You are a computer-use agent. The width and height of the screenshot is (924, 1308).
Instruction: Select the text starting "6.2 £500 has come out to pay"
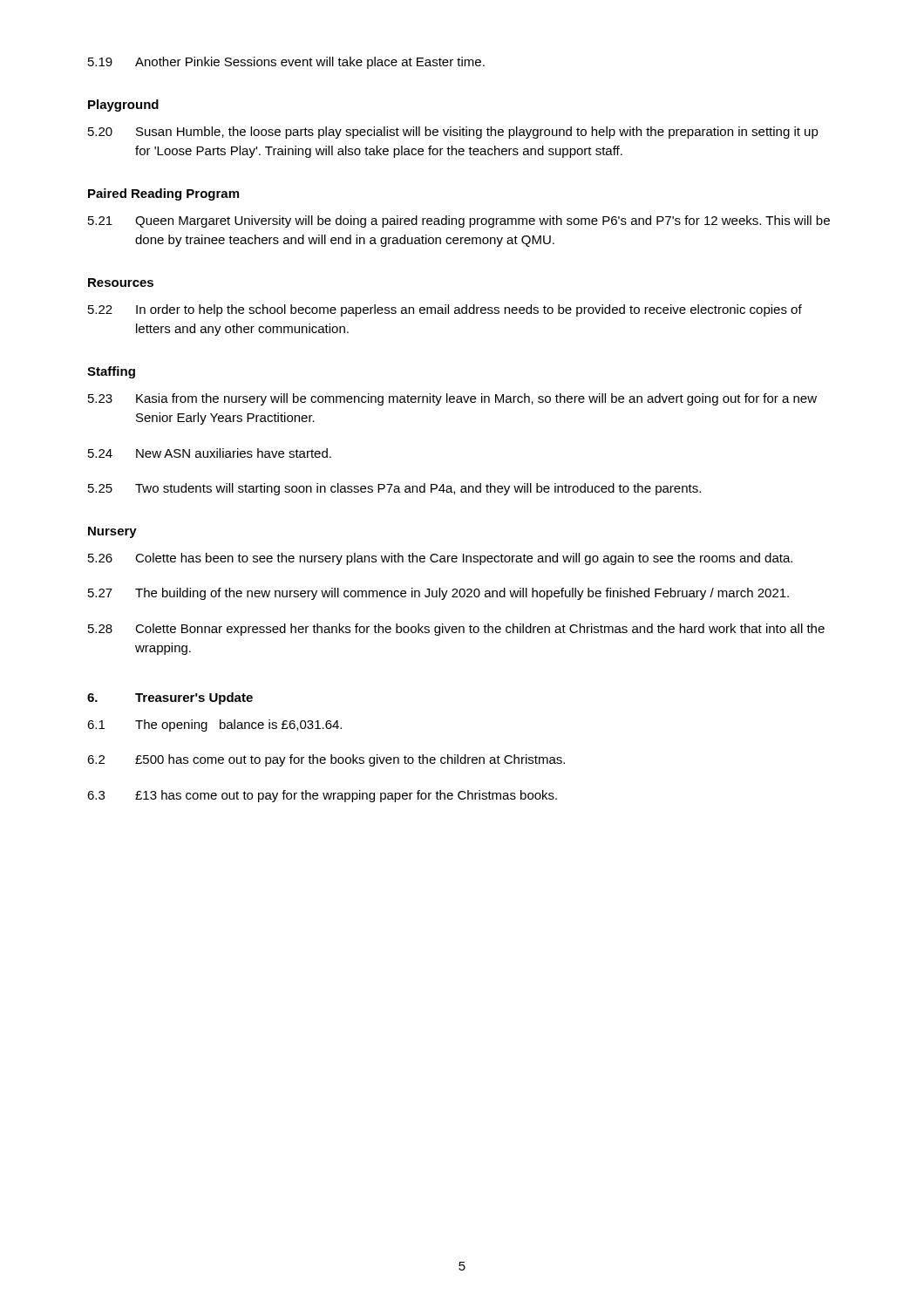point(462,760)
